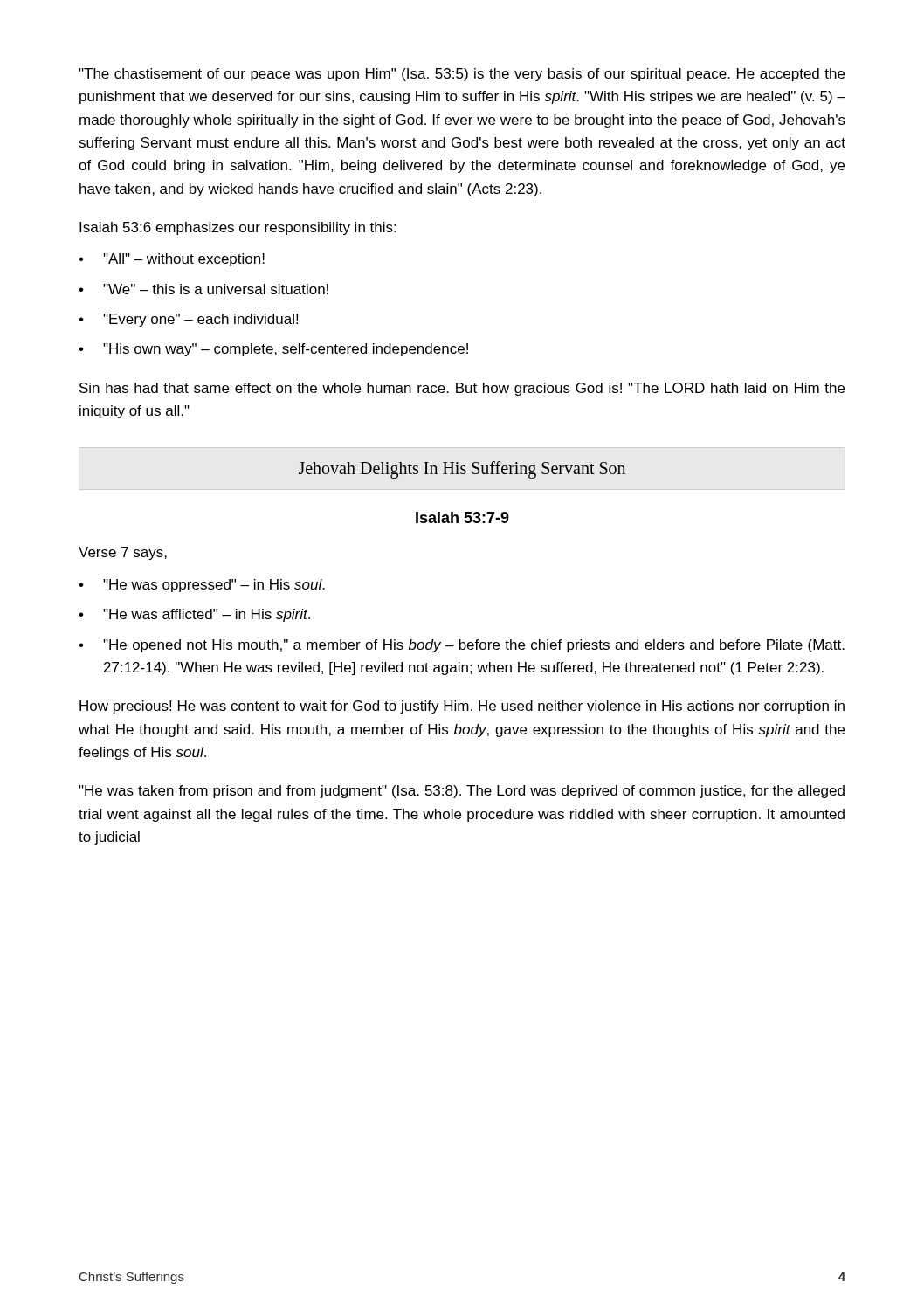Locate the list item with the text "• "He was oppressed" – in His soul."

[x=202, y=586]
